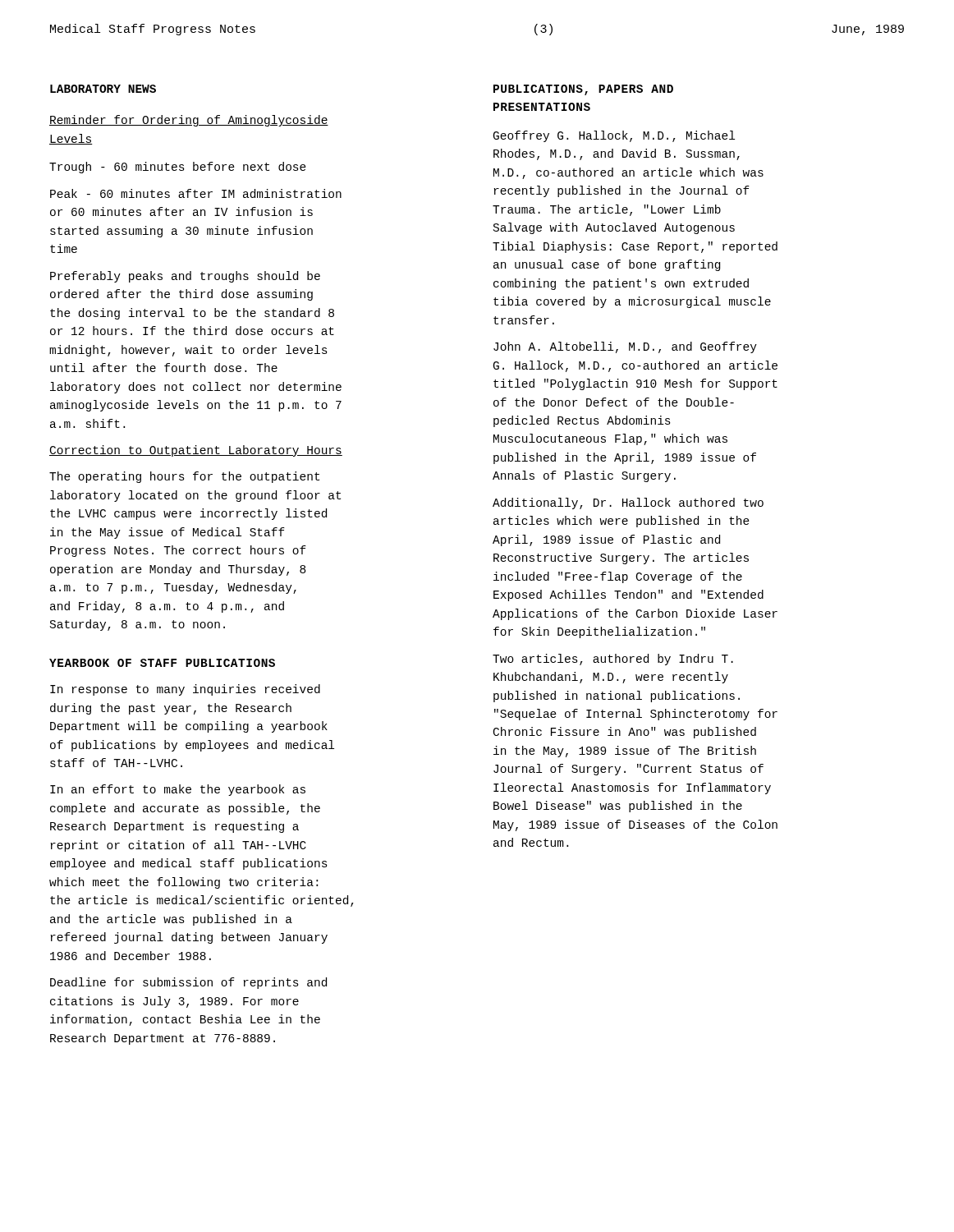This screenshot has height=1232, width=954.
Task: Find the region starting "Two articles, authored by Indru T. Khubchandani, M.D.,"
Action: coord(636,751)
